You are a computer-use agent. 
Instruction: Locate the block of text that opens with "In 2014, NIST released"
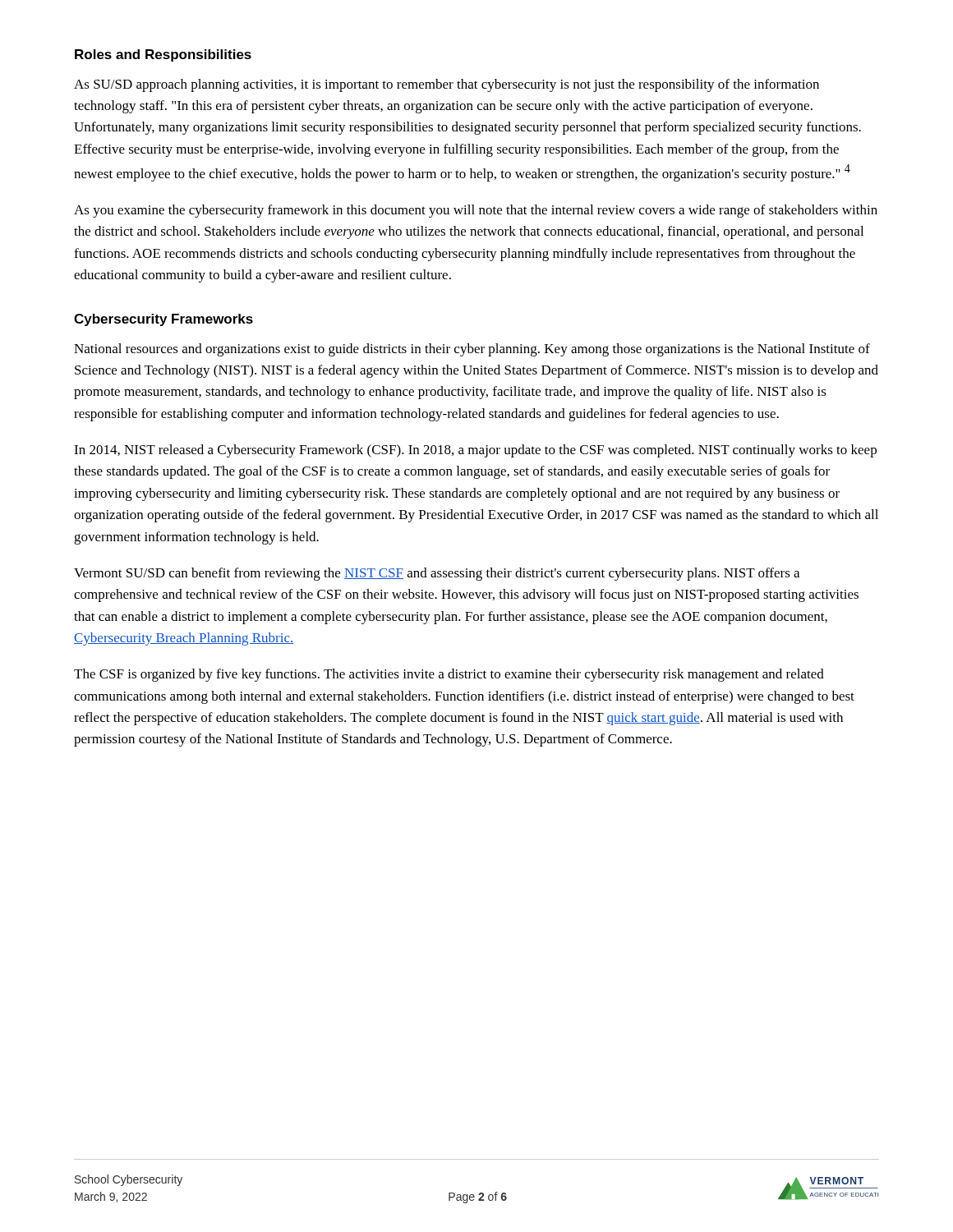(476, 494)
